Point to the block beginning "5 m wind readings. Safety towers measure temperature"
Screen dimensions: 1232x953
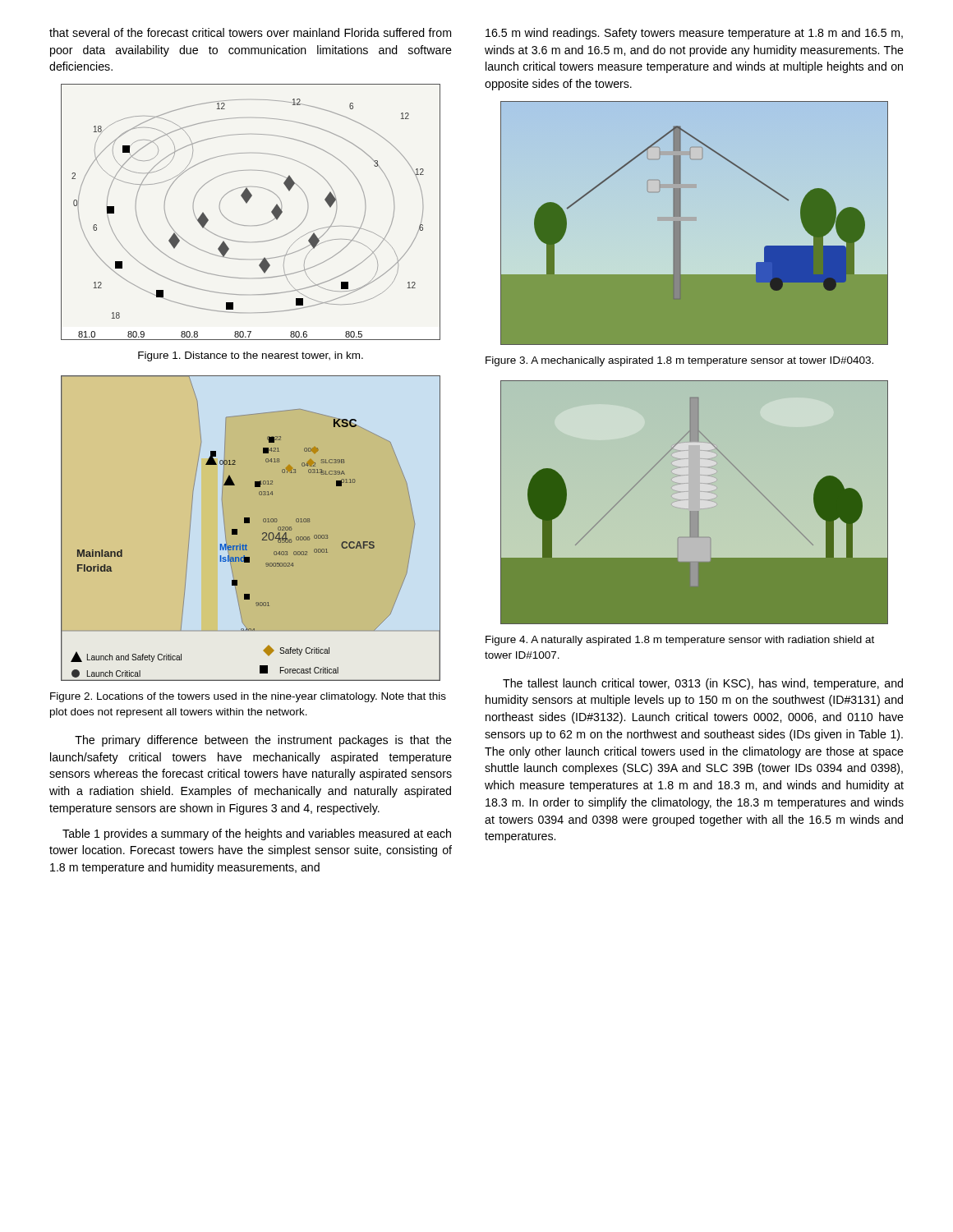[694, 58]
